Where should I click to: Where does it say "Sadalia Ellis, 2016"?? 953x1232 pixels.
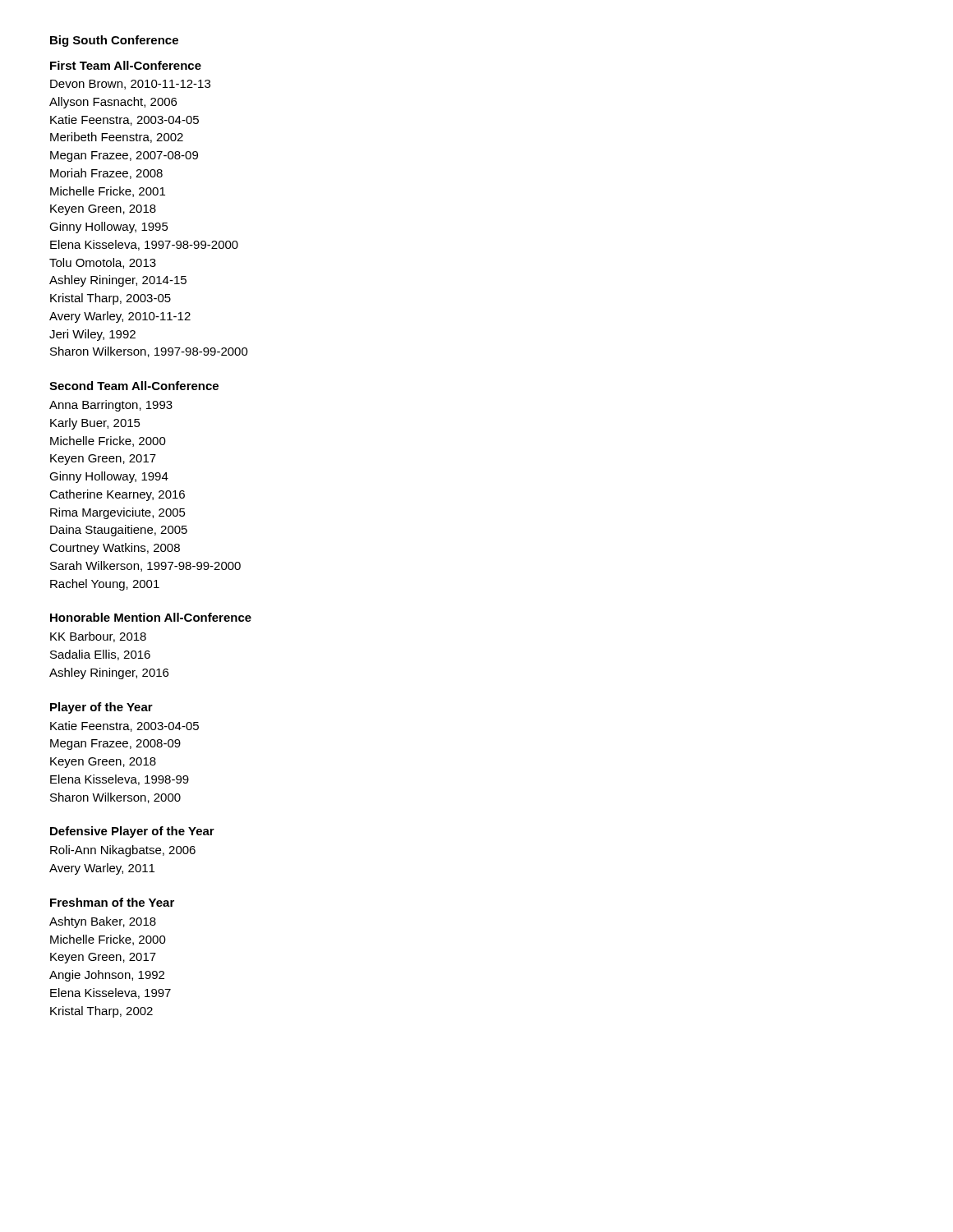pos(100,654)
